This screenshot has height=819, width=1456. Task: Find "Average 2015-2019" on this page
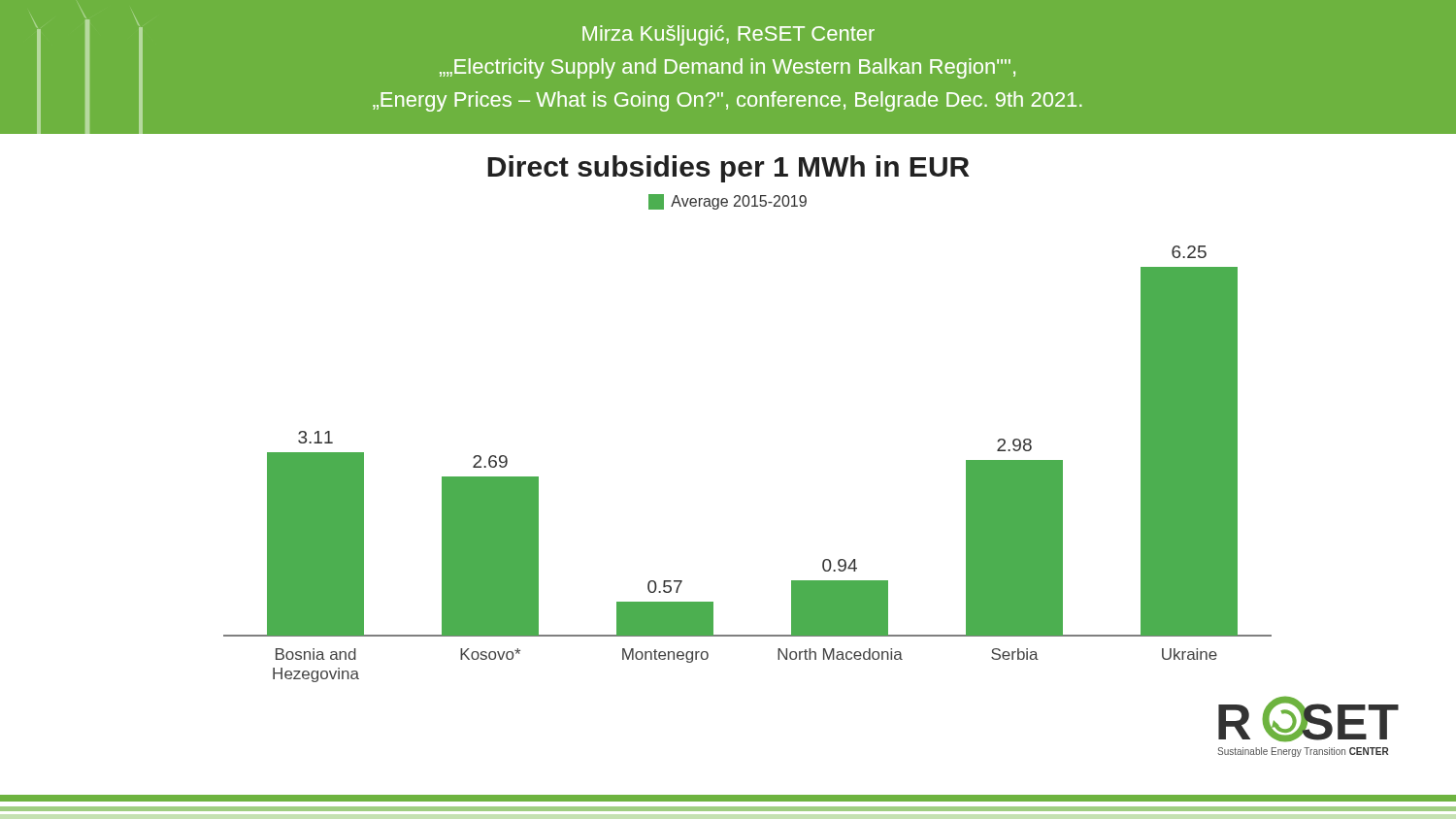(x=728, y=201)
